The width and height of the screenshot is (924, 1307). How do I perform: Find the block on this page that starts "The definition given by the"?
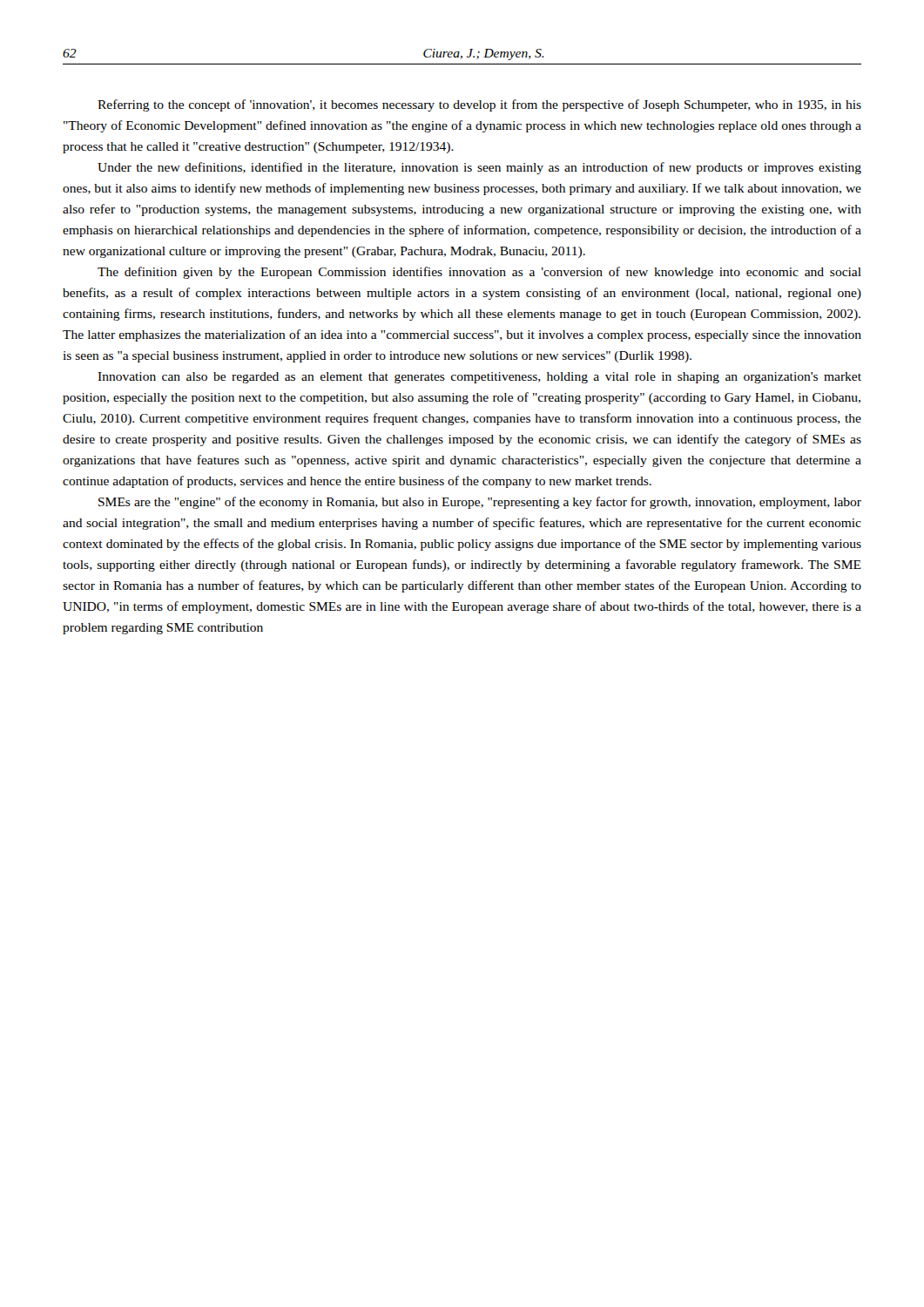462,314
